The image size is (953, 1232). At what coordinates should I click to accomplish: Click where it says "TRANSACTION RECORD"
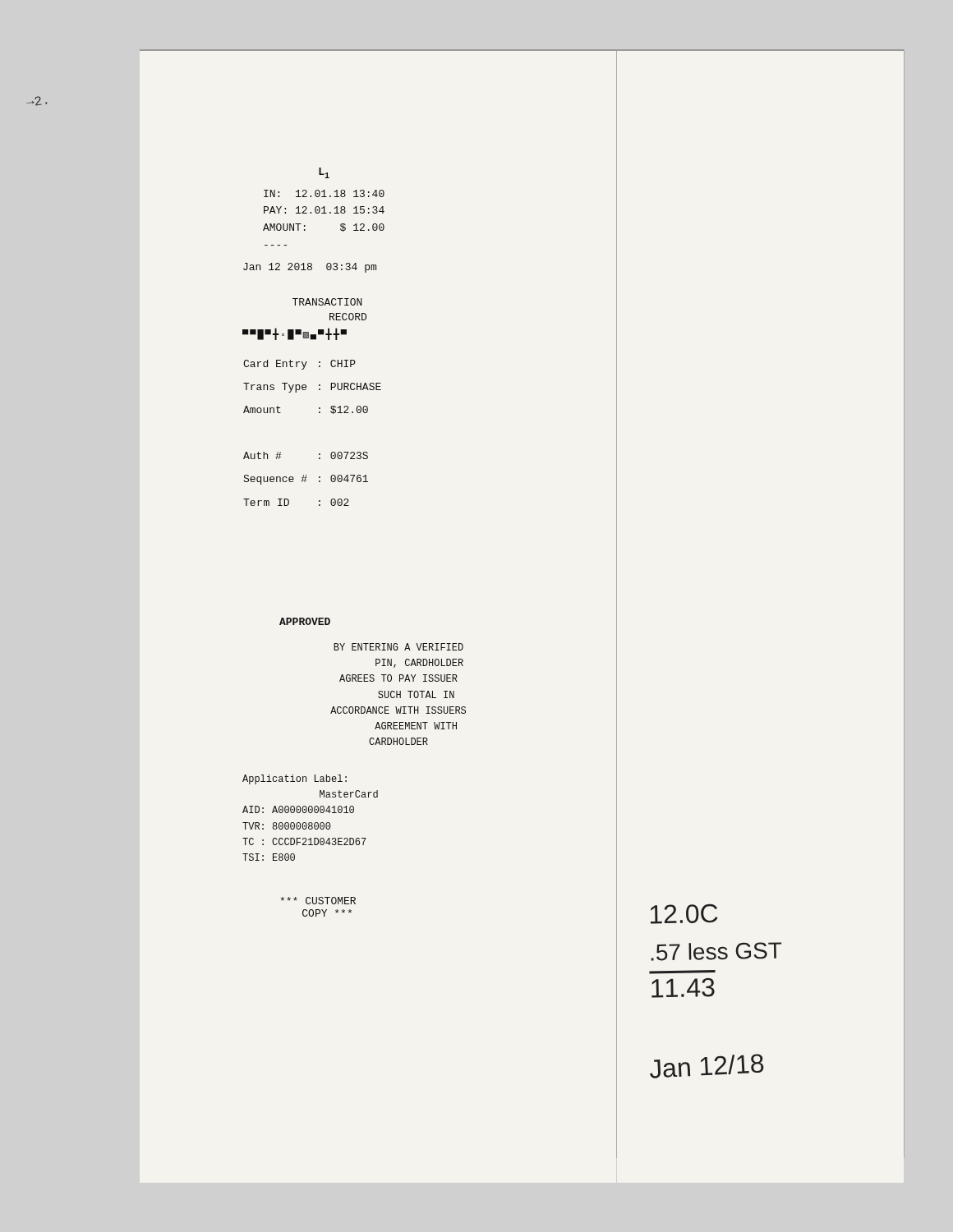pyautogui.click(x=327, y=311)
